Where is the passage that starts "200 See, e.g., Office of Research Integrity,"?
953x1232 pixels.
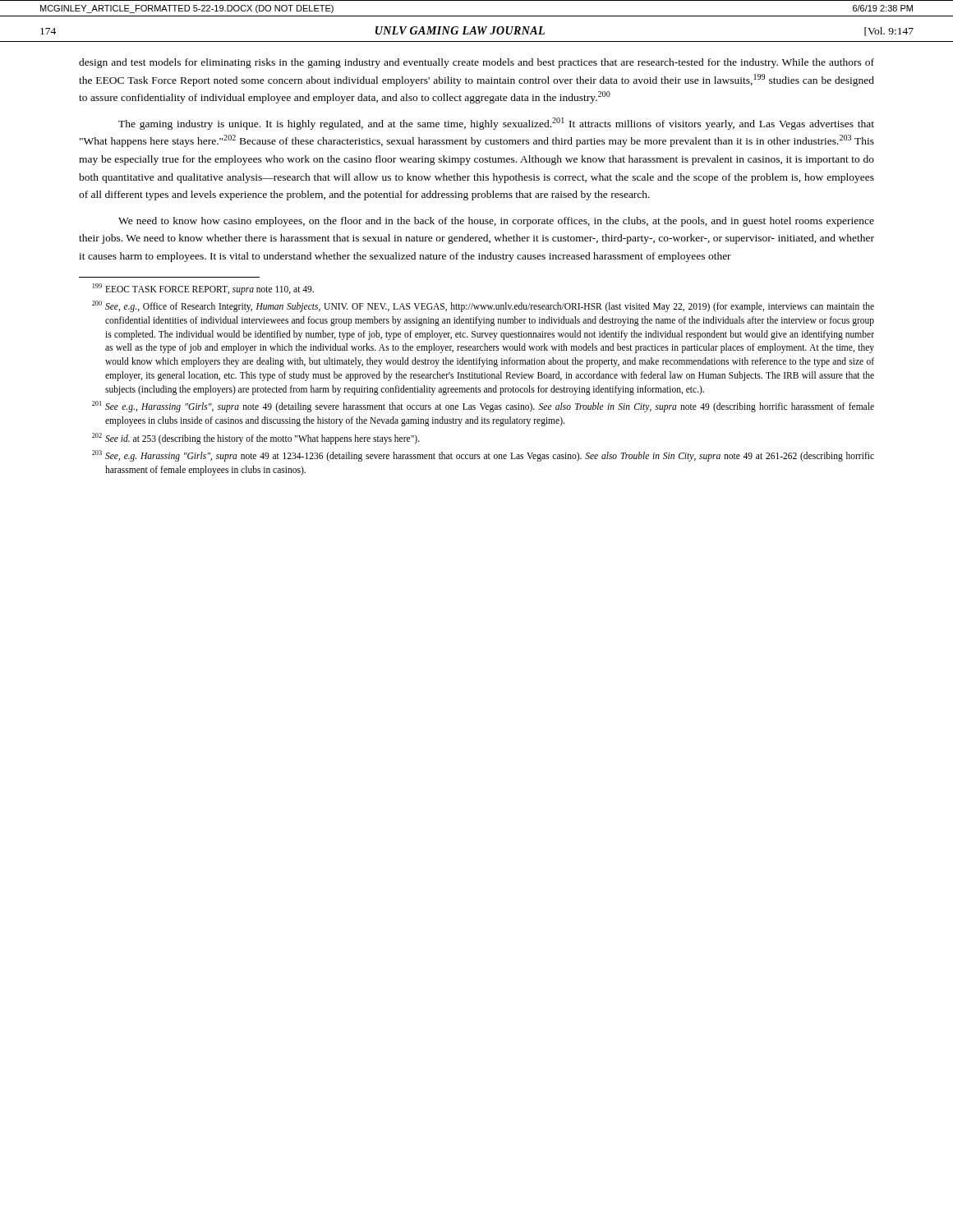pyautogui.click(x=476, y=348)
